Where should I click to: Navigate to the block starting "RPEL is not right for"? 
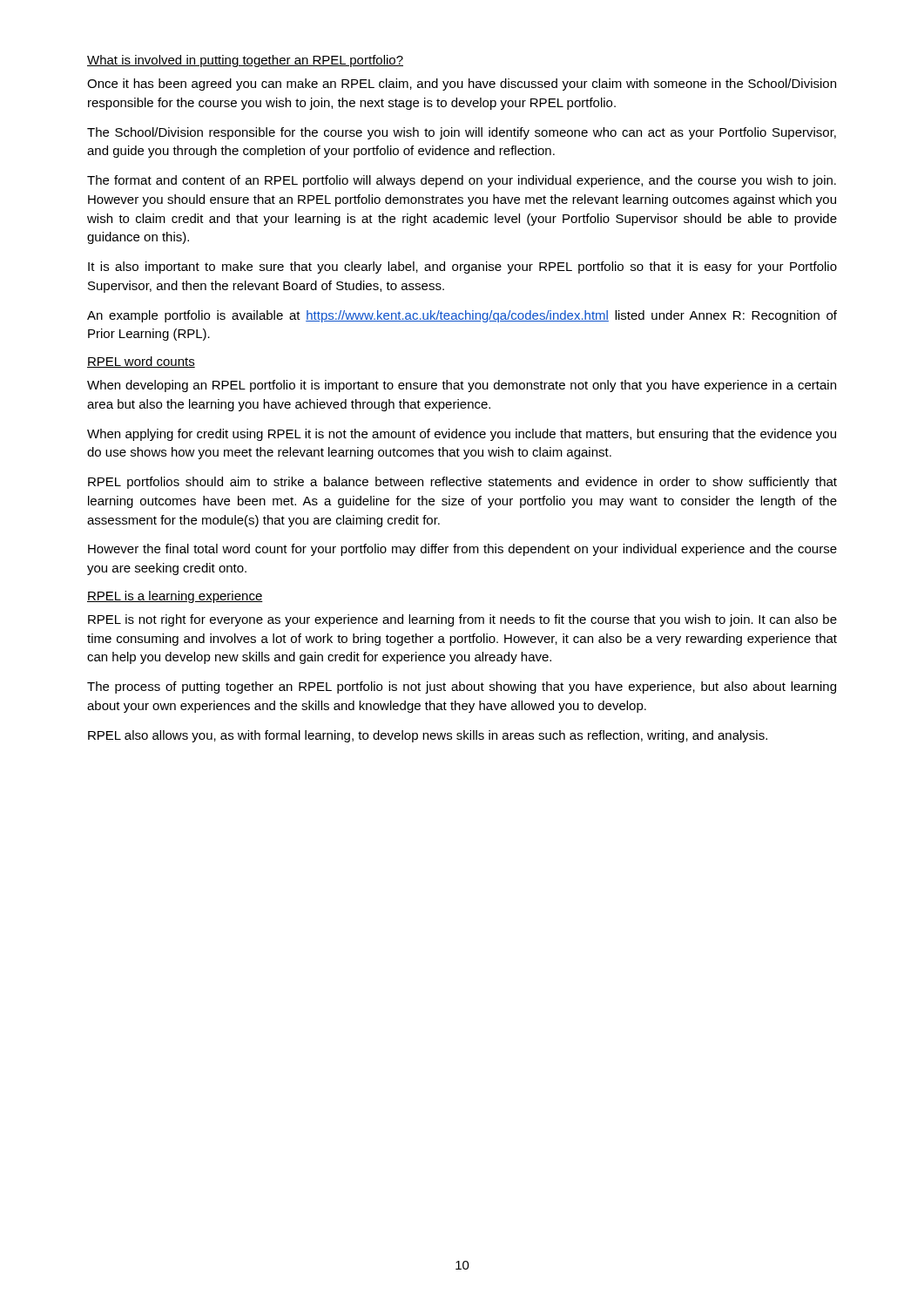coord(462,638)
